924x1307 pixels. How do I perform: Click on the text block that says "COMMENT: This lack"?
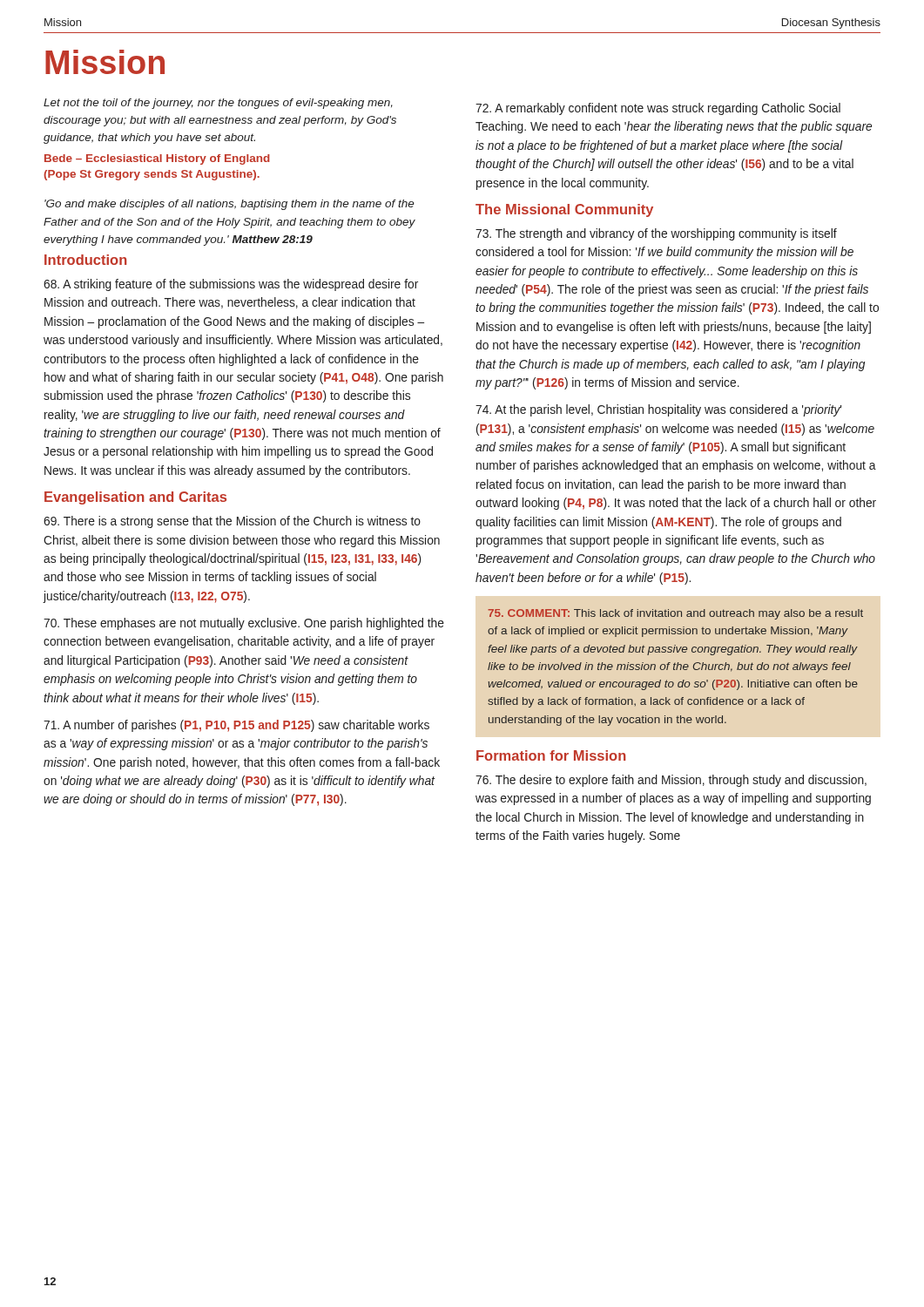click(678, 666)
